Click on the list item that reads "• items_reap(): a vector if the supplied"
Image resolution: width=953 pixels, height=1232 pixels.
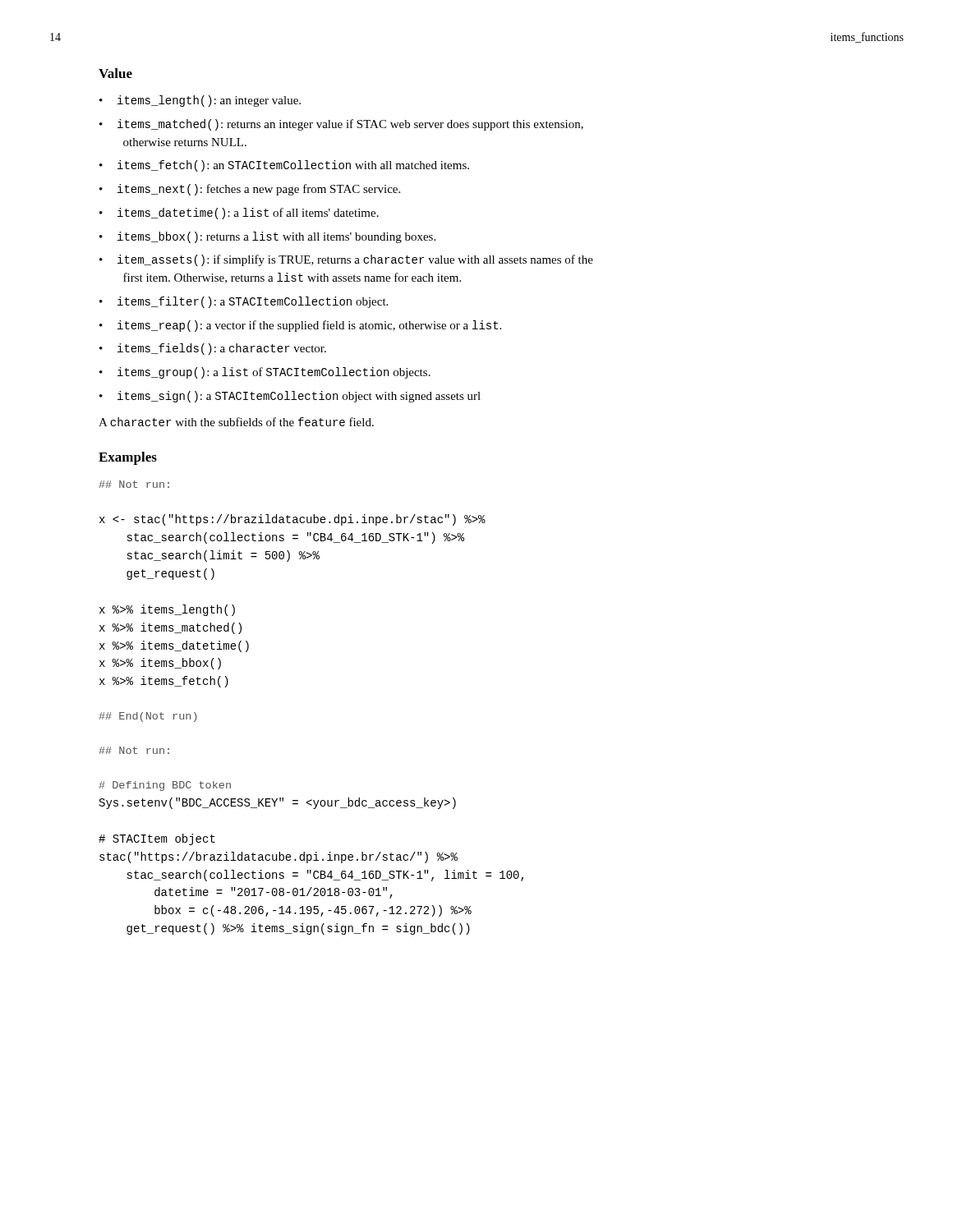pyautogui.click(x=493, y=326)
